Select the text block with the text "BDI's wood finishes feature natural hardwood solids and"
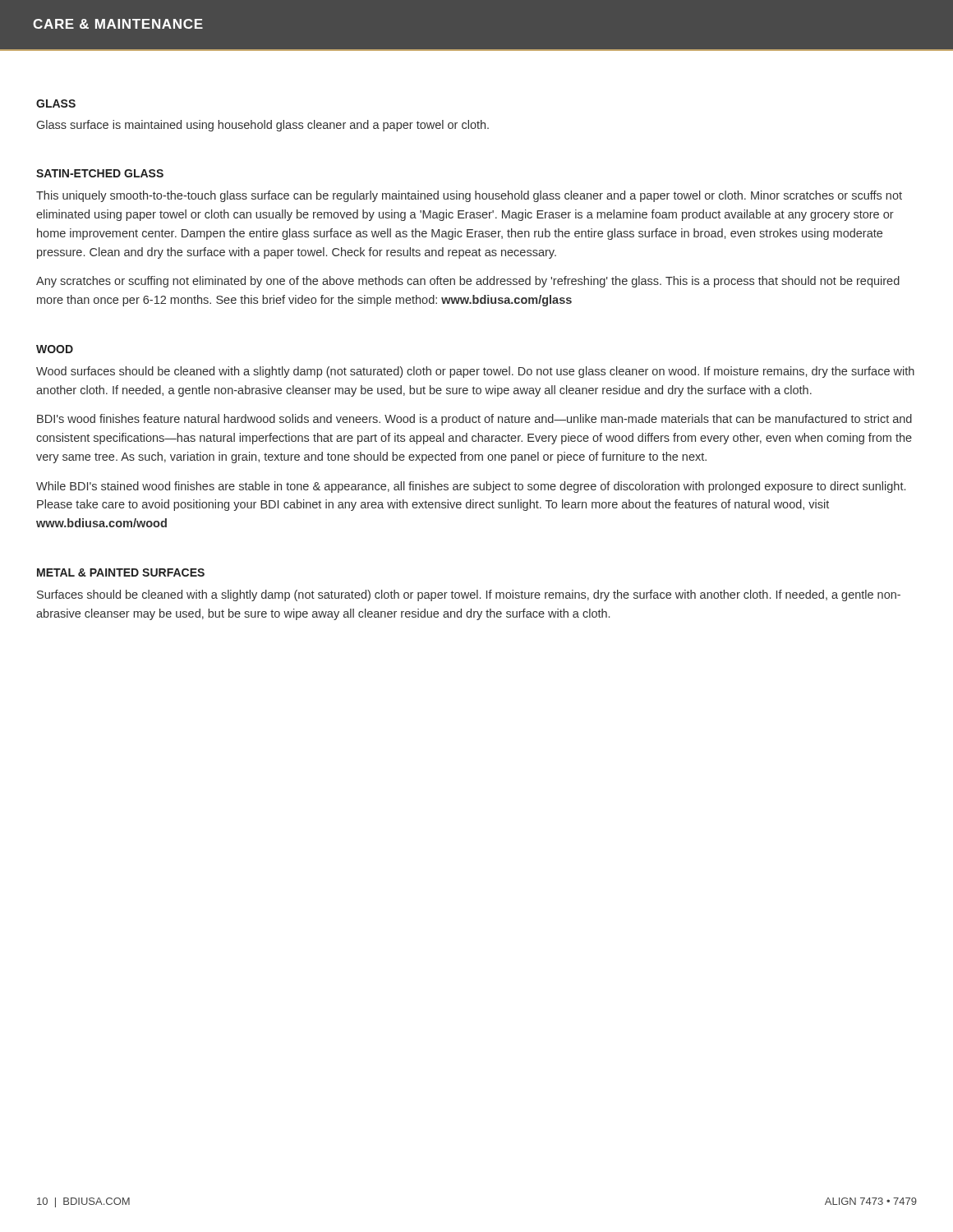 click(x=474, y=438)
